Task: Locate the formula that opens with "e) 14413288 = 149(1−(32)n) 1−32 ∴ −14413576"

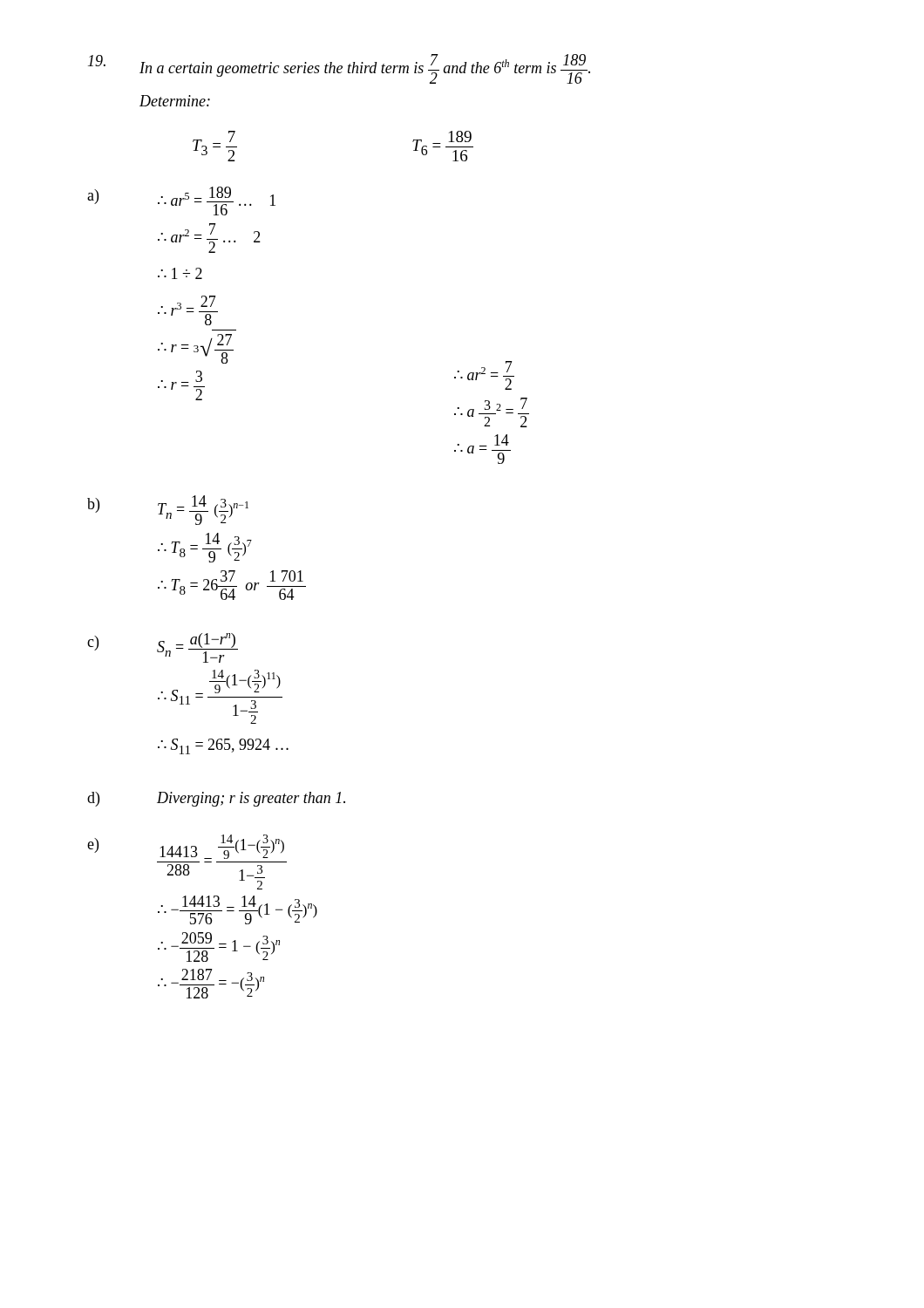Action: point(186,847)
